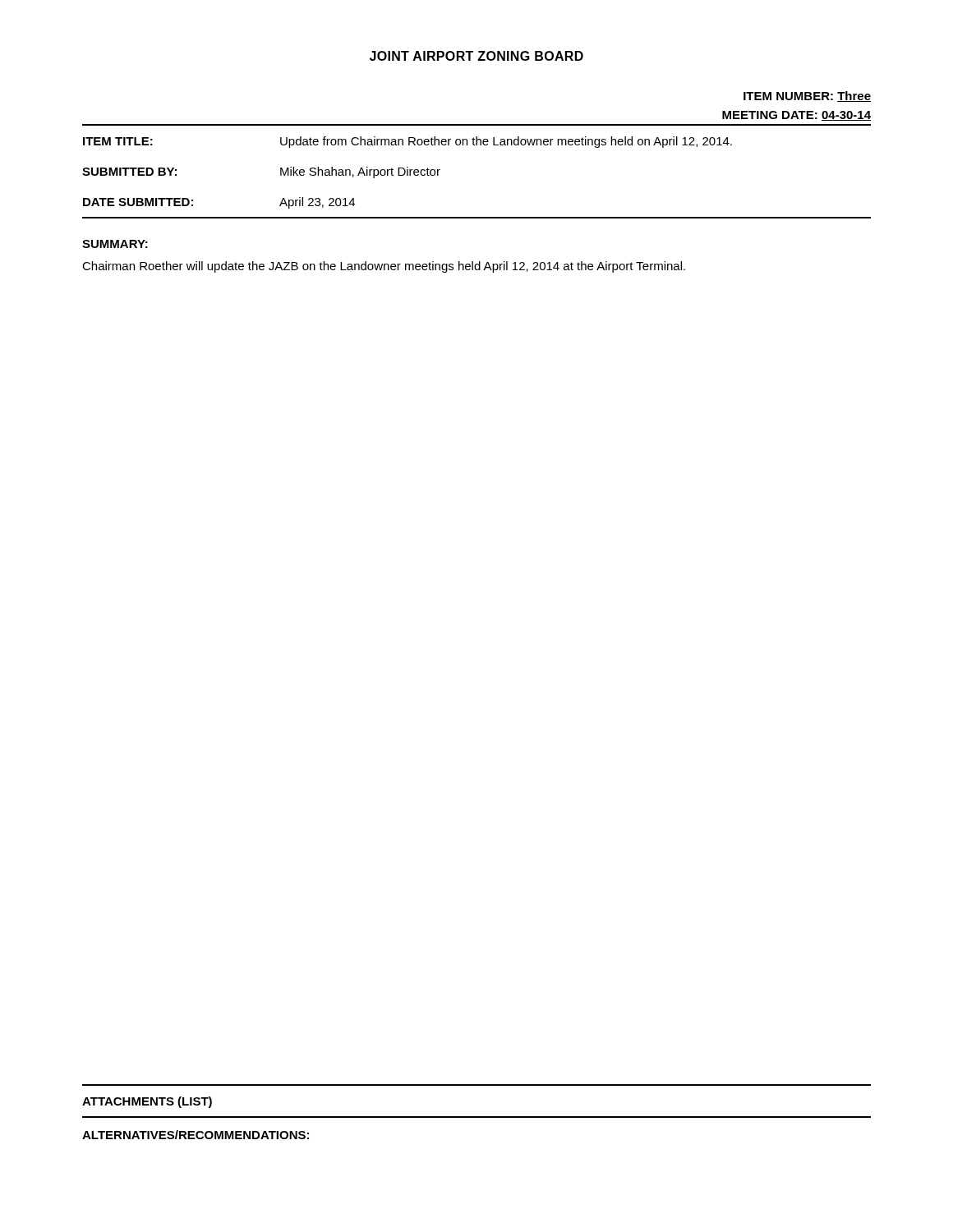Locate the block of text that opens with "Chairman Roether will update"
Image resolution: width=953 pixels, height=1232 pixels.
384,266
